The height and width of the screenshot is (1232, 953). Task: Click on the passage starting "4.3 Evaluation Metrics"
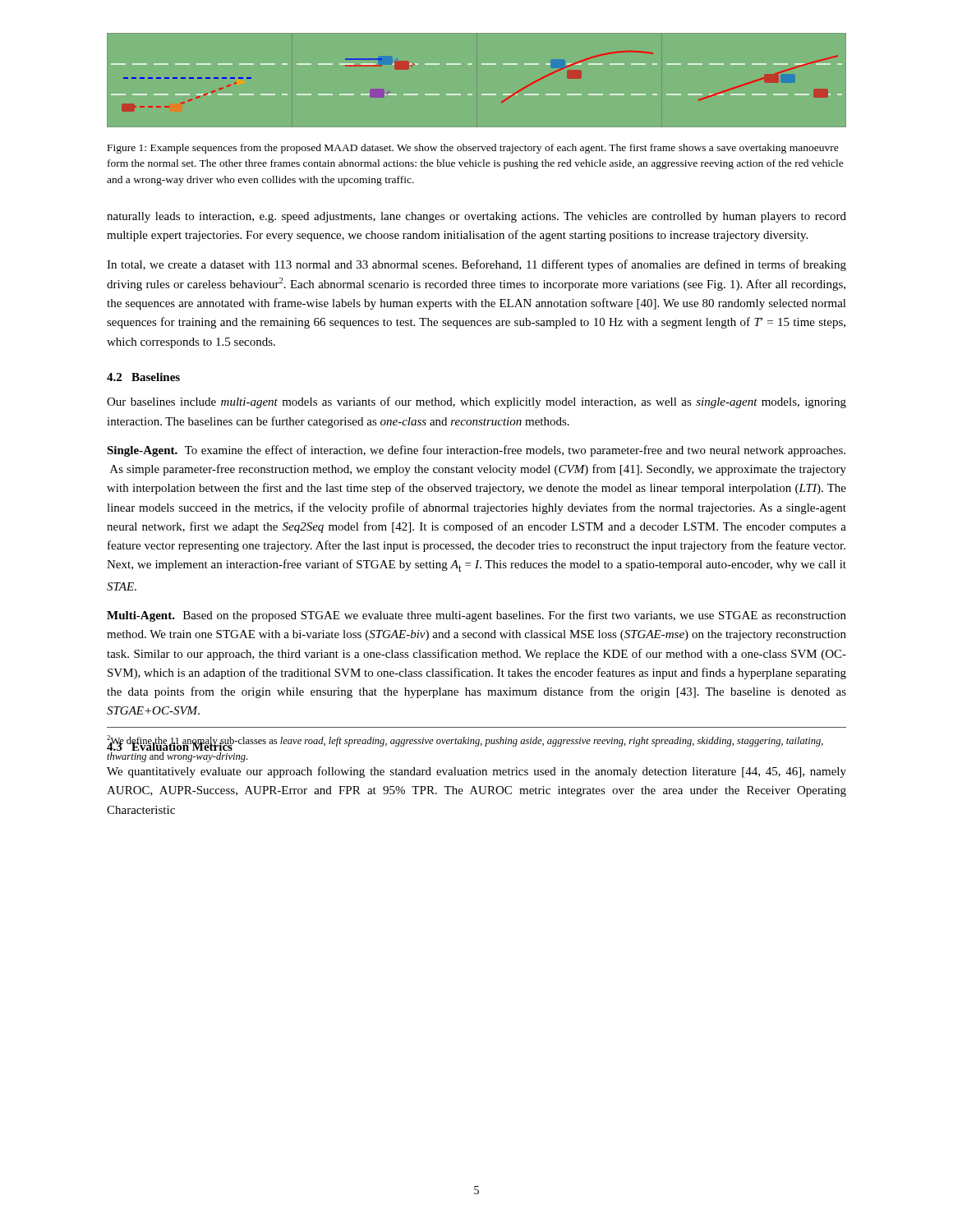(170, 746)
